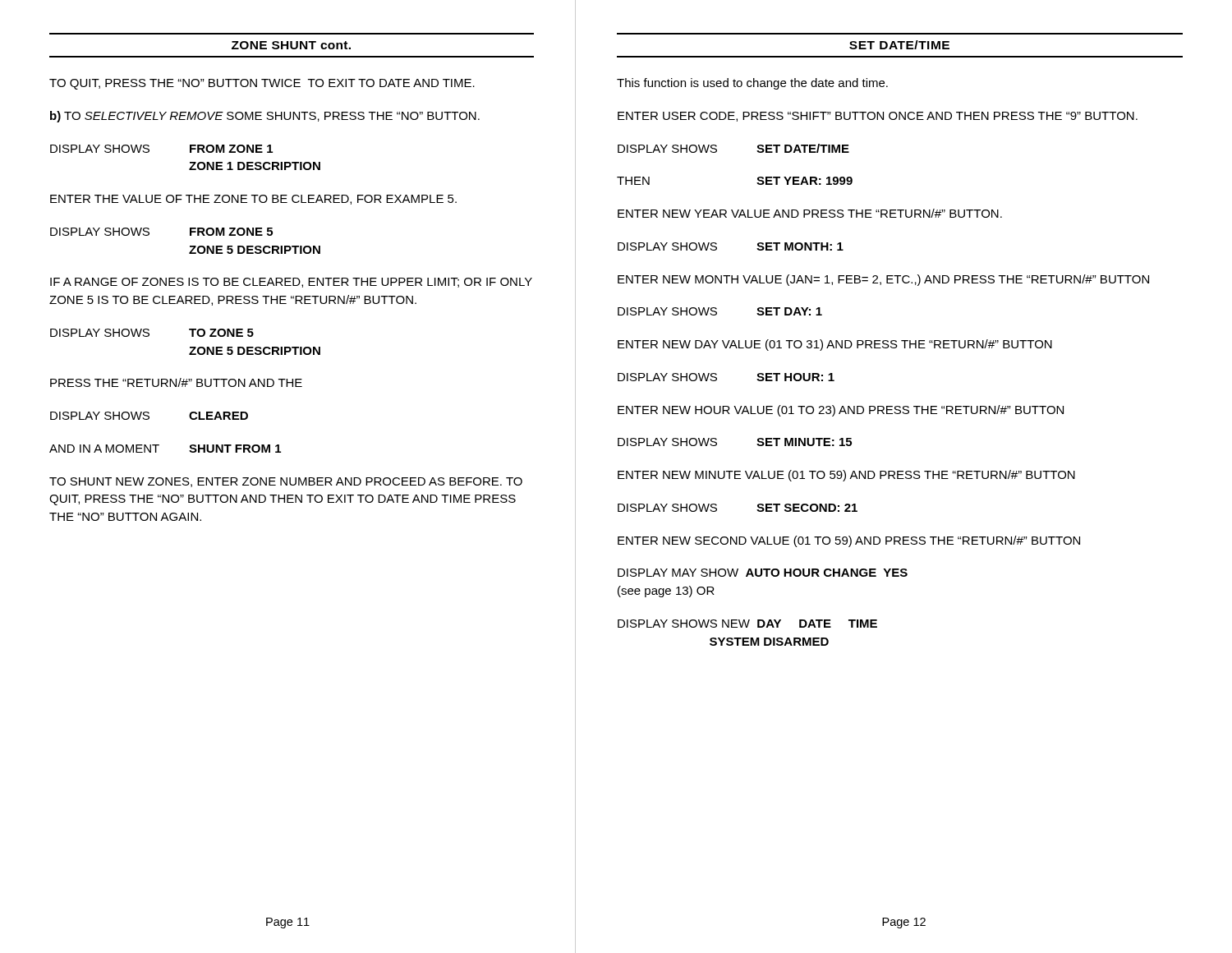
Task: Locate the block of text that opens with "ENTER NEW MINUTE VALUE (01 TO"
Action: point(846,474)
